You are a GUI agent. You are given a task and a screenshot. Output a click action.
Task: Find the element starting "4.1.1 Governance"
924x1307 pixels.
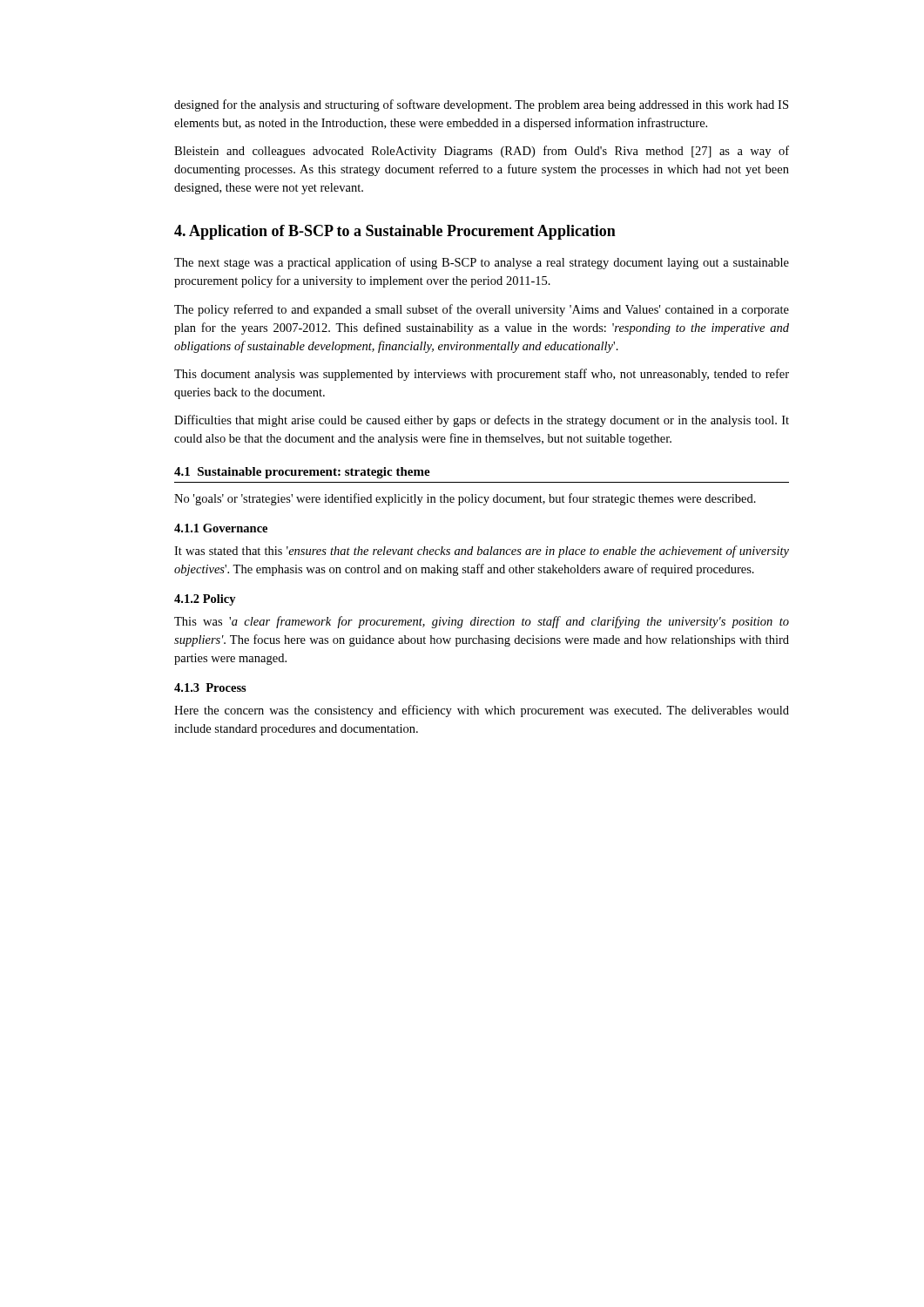click(x=221, y=528)
